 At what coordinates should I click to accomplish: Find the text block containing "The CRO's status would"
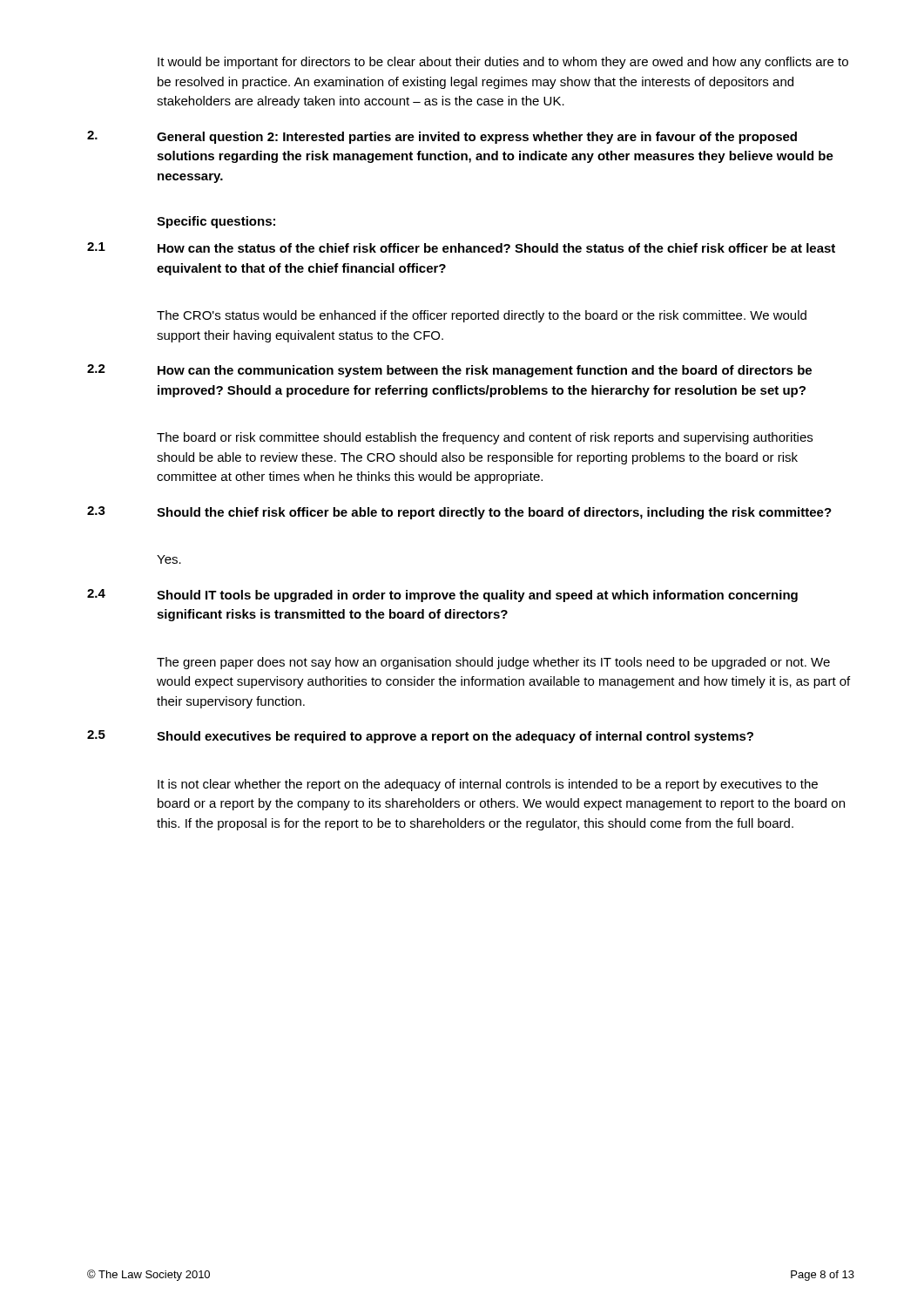pos(482,325)
